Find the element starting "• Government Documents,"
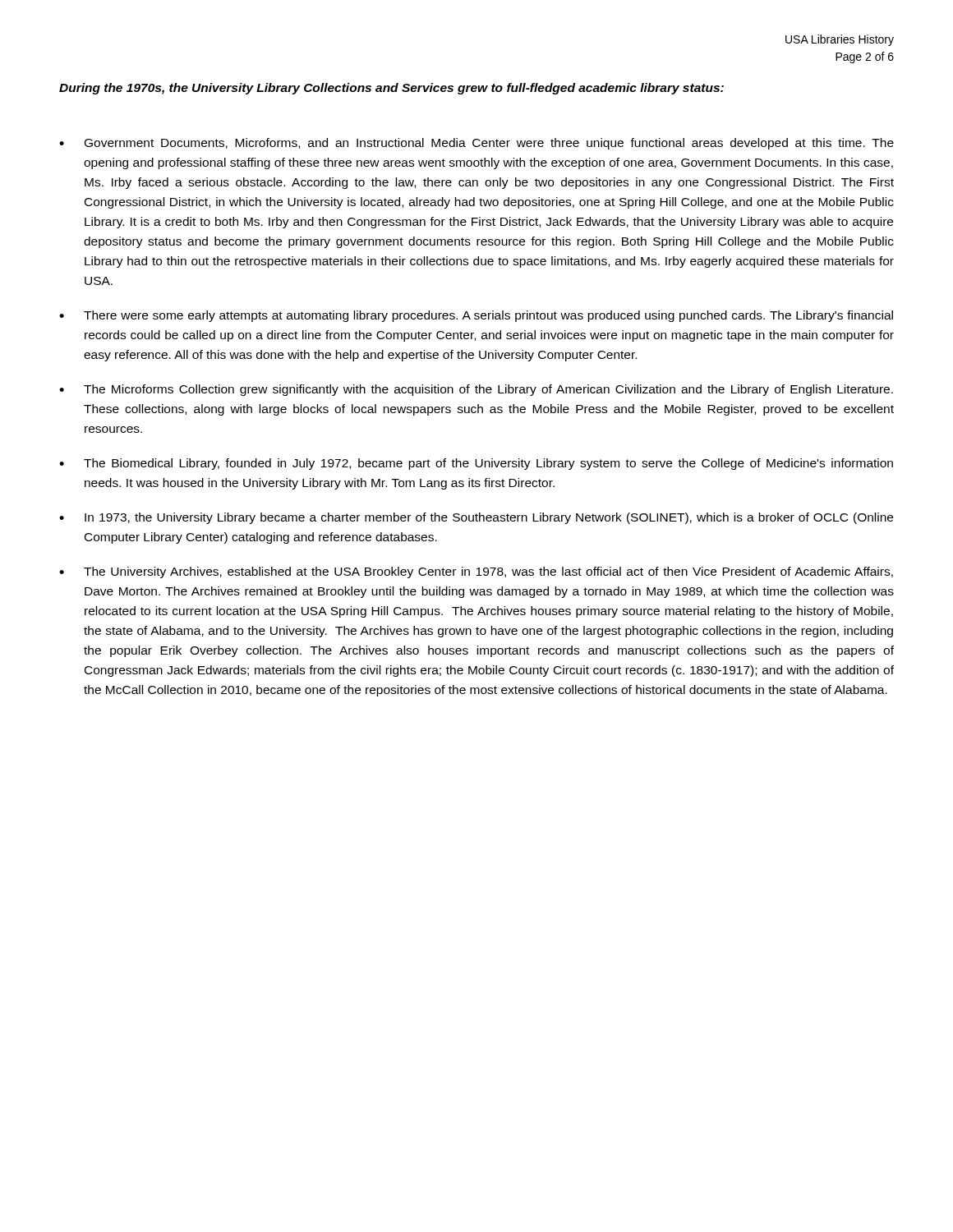953x1232 pixels. click(476, 212)
